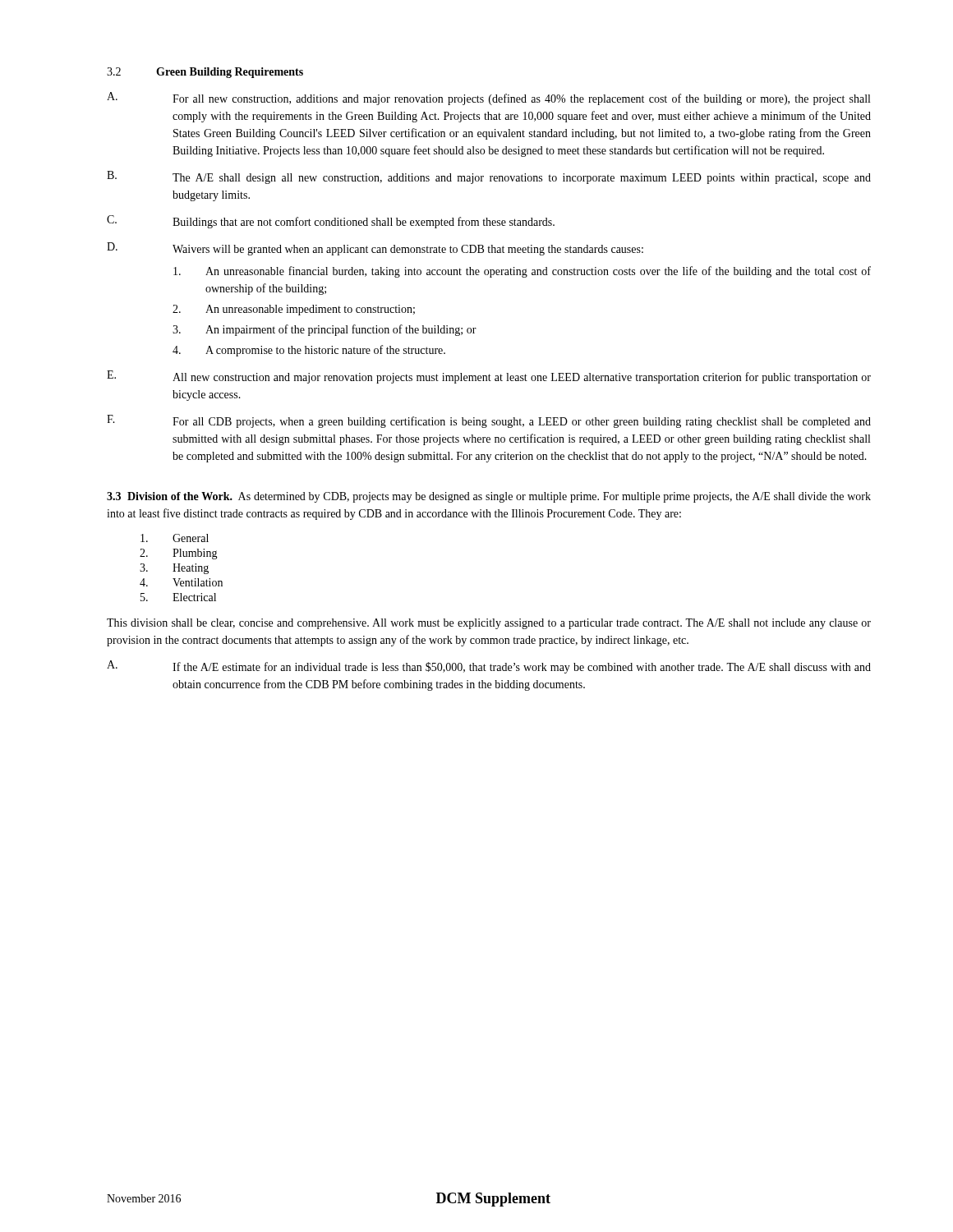Locate the element starting "C. Buildings that are not comfort conditioned shall"
The width and height of the screenshot is (953, 1232).
coord(489,222)
